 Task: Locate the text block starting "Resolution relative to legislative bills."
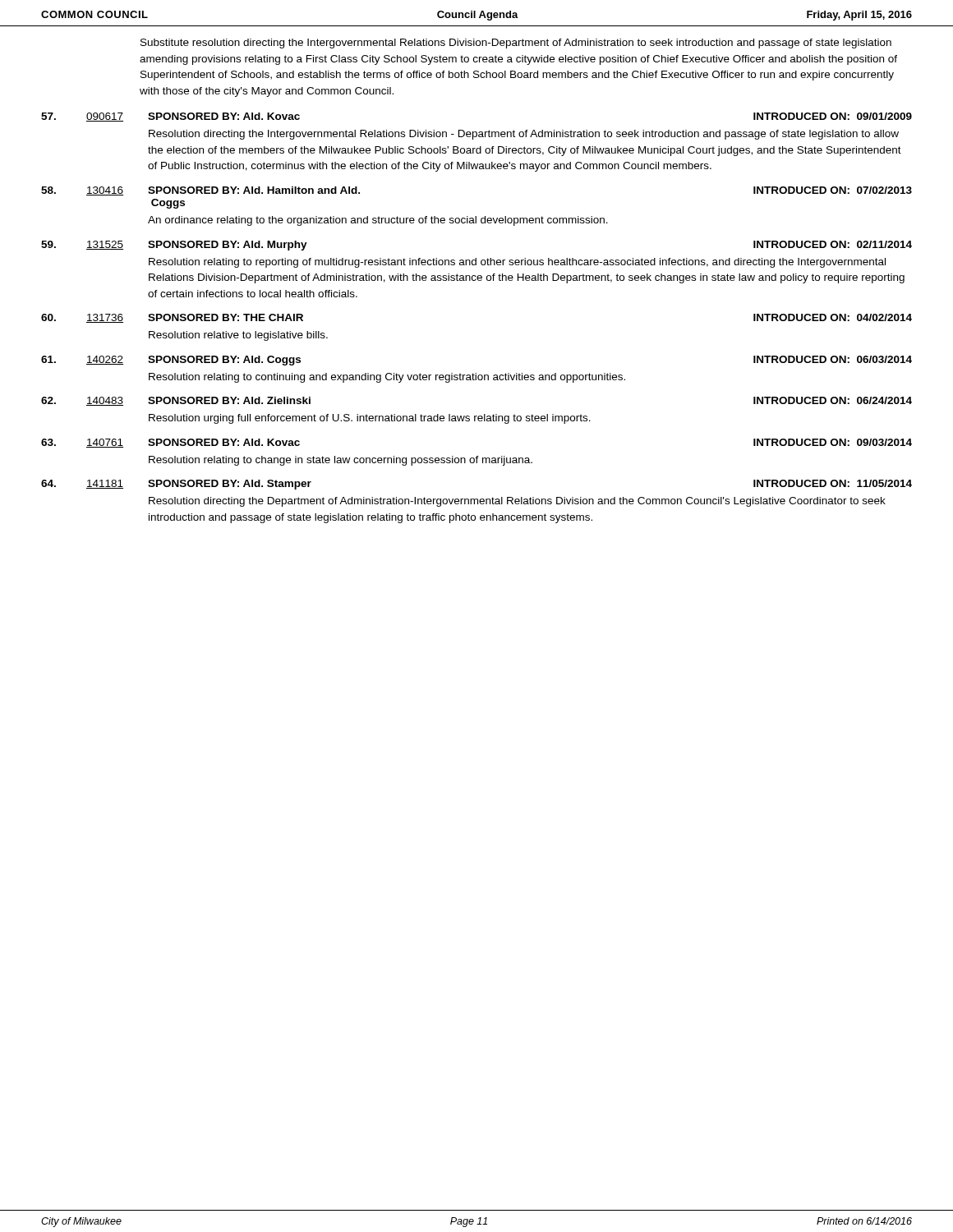click(238, 335)
